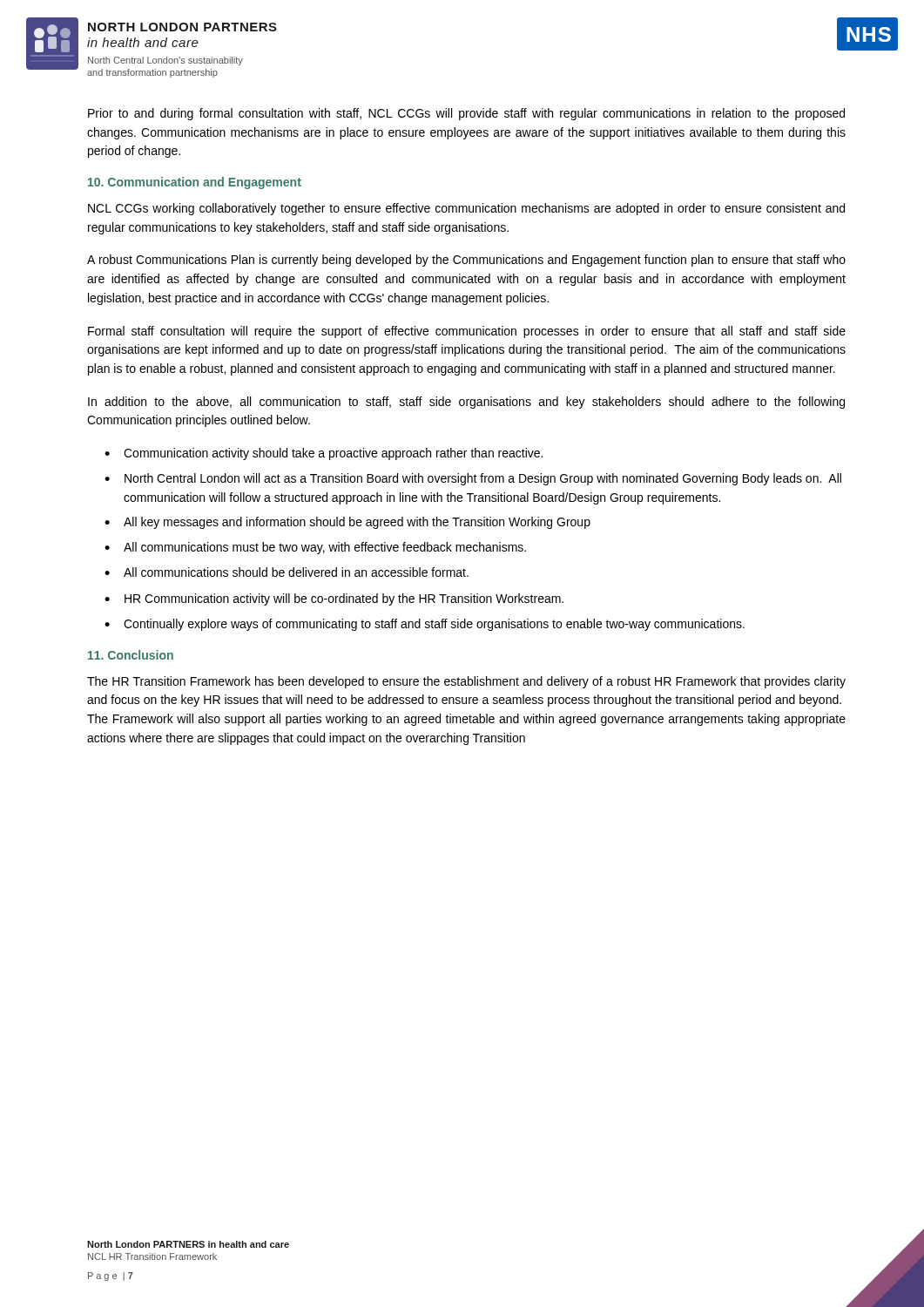This screenshot has height=1307, width=924.
Task: Click on the passage starting "Prior to and"
Action: (x=466, y=132)
